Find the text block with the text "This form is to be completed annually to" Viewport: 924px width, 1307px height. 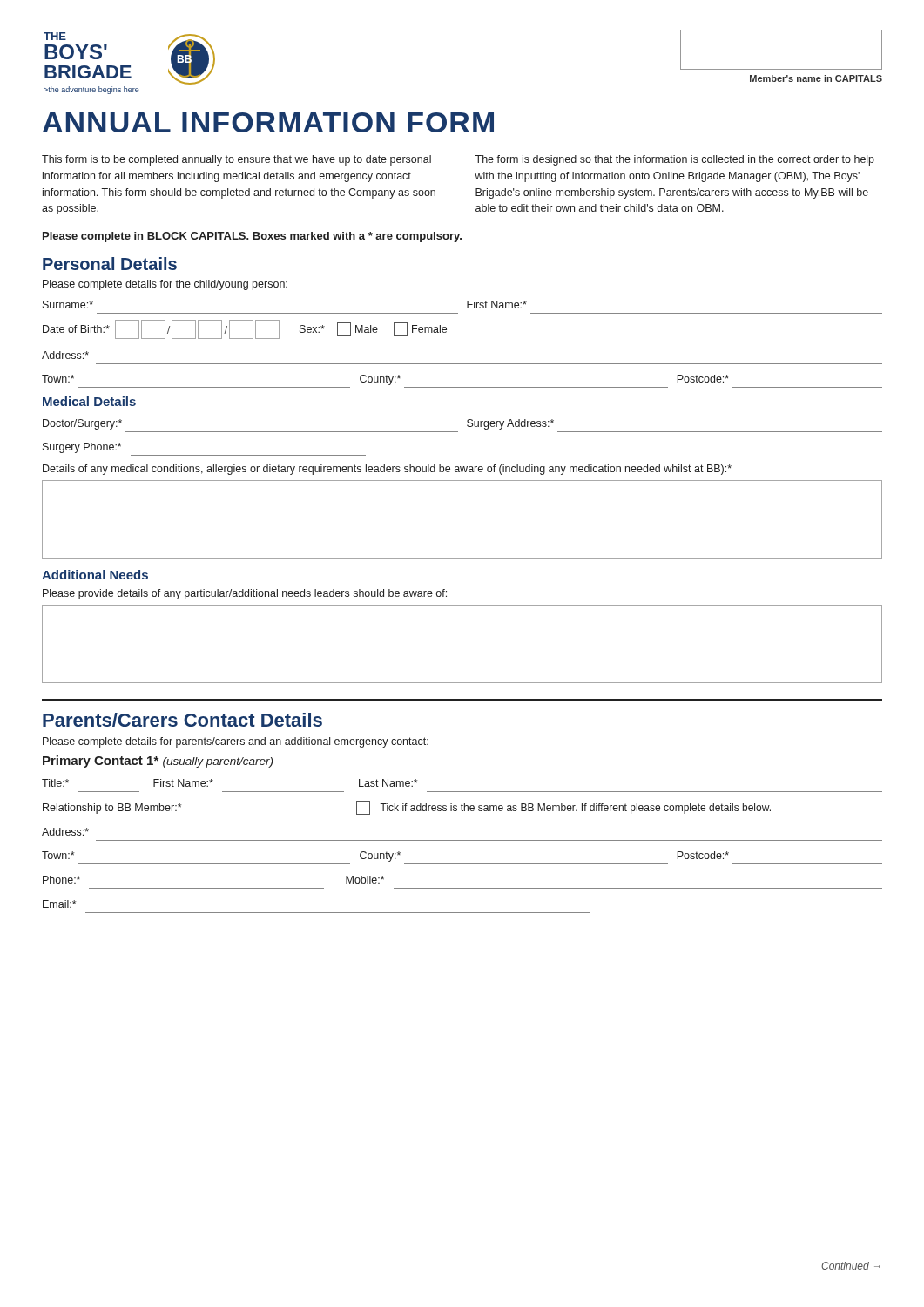(239, 184)
